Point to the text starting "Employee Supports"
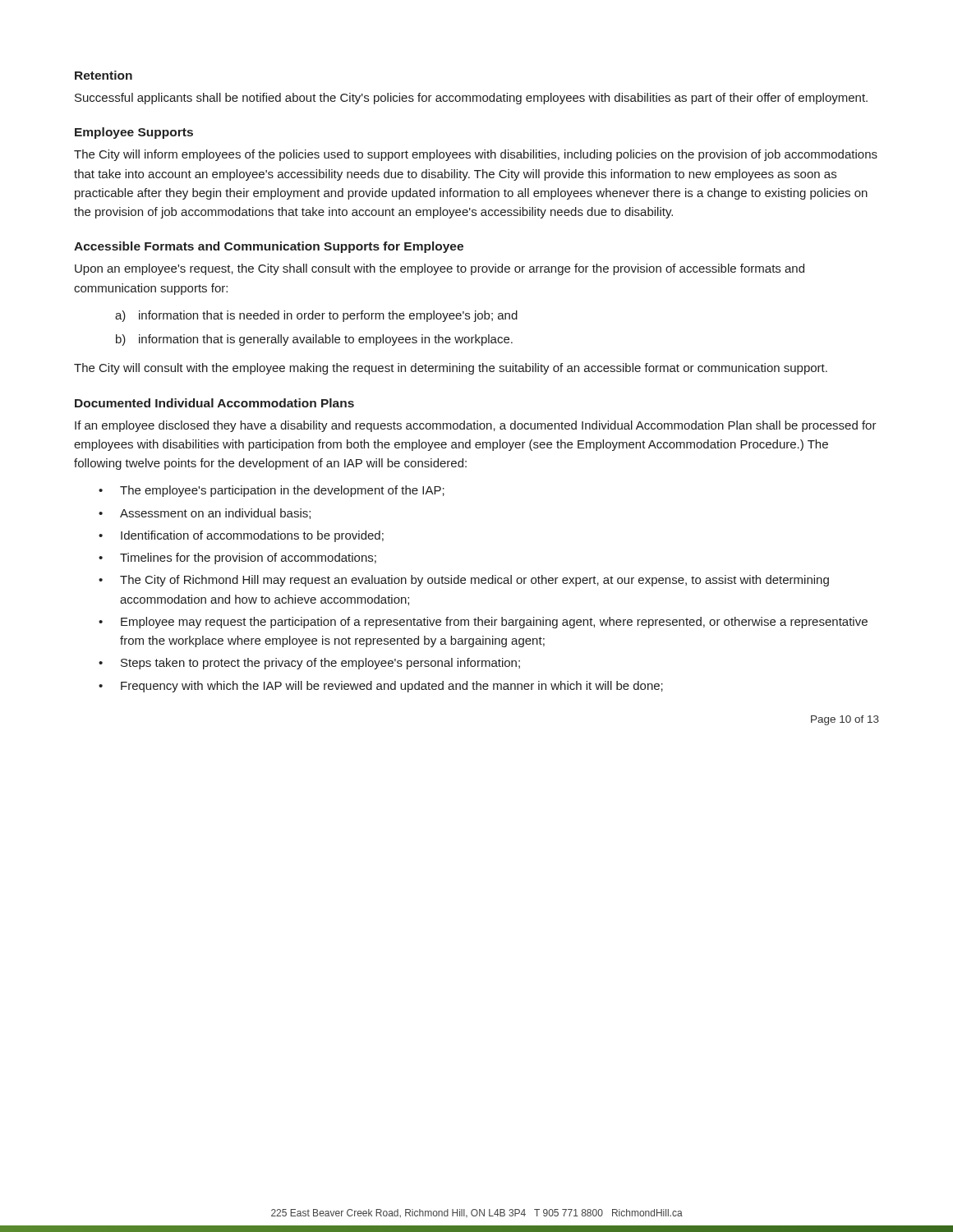 pyautogui.click(x=134, y=132)
